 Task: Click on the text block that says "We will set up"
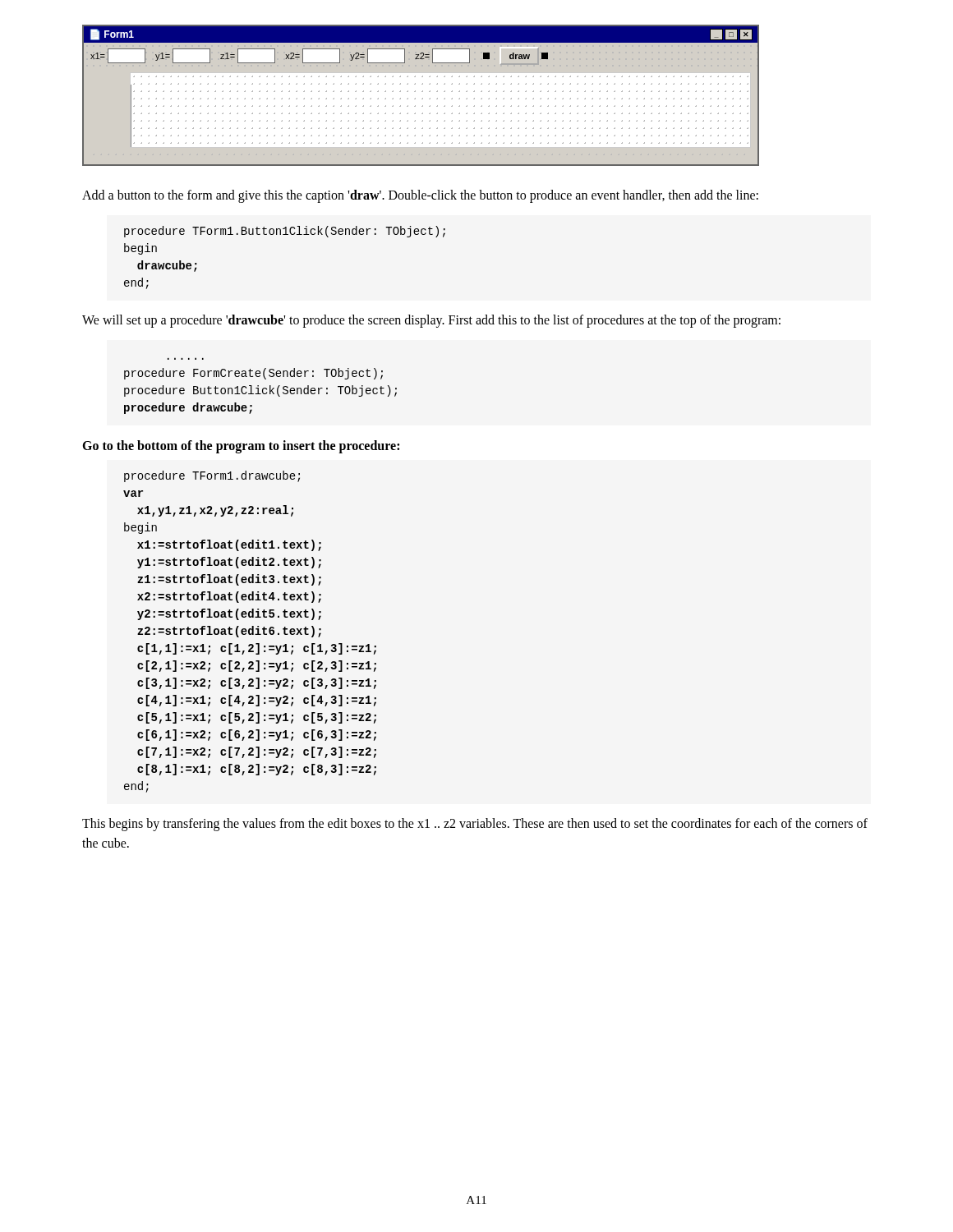point(432,320)
